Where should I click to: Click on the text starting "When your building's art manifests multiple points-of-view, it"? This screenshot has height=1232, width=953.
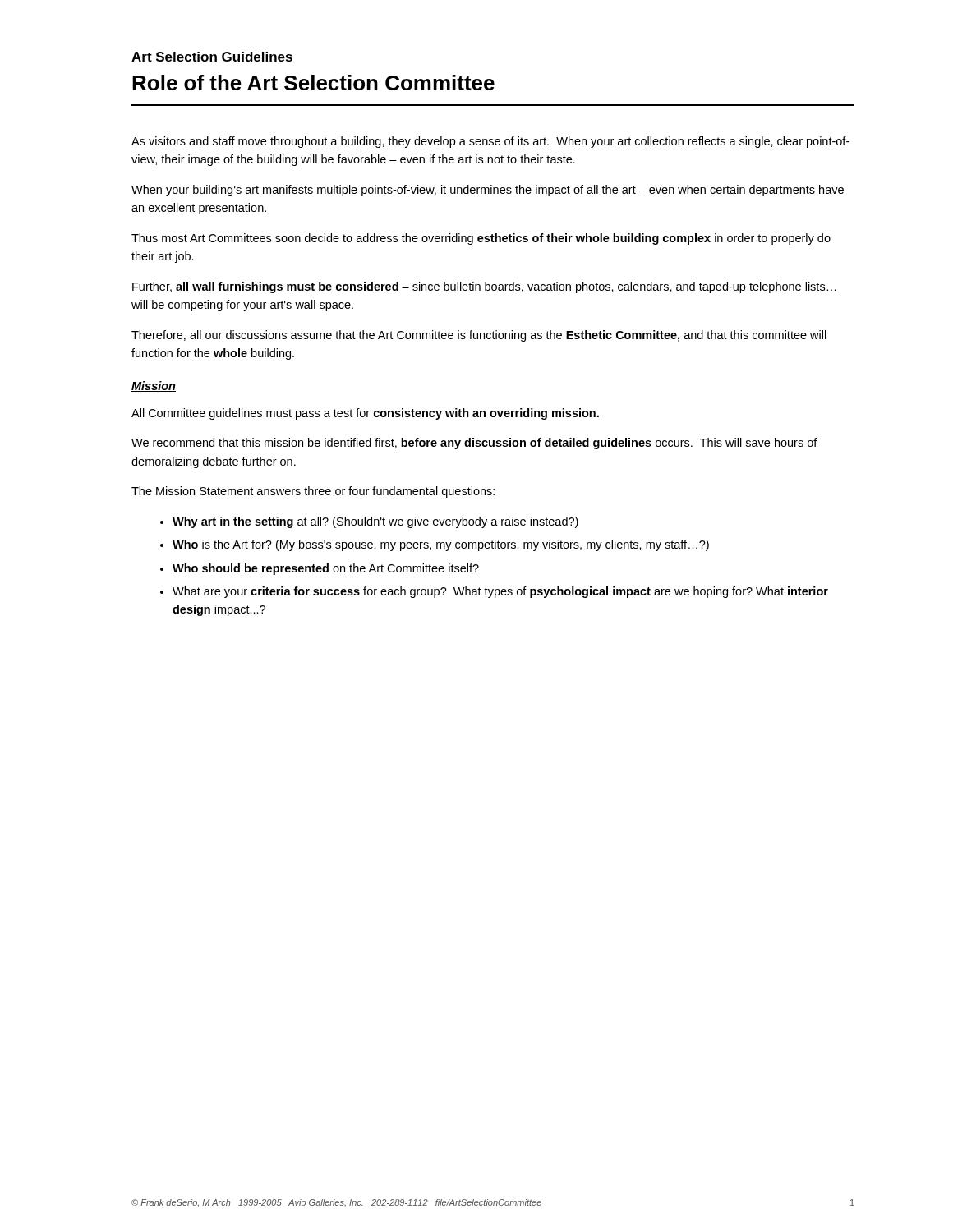tap(488, 199)
